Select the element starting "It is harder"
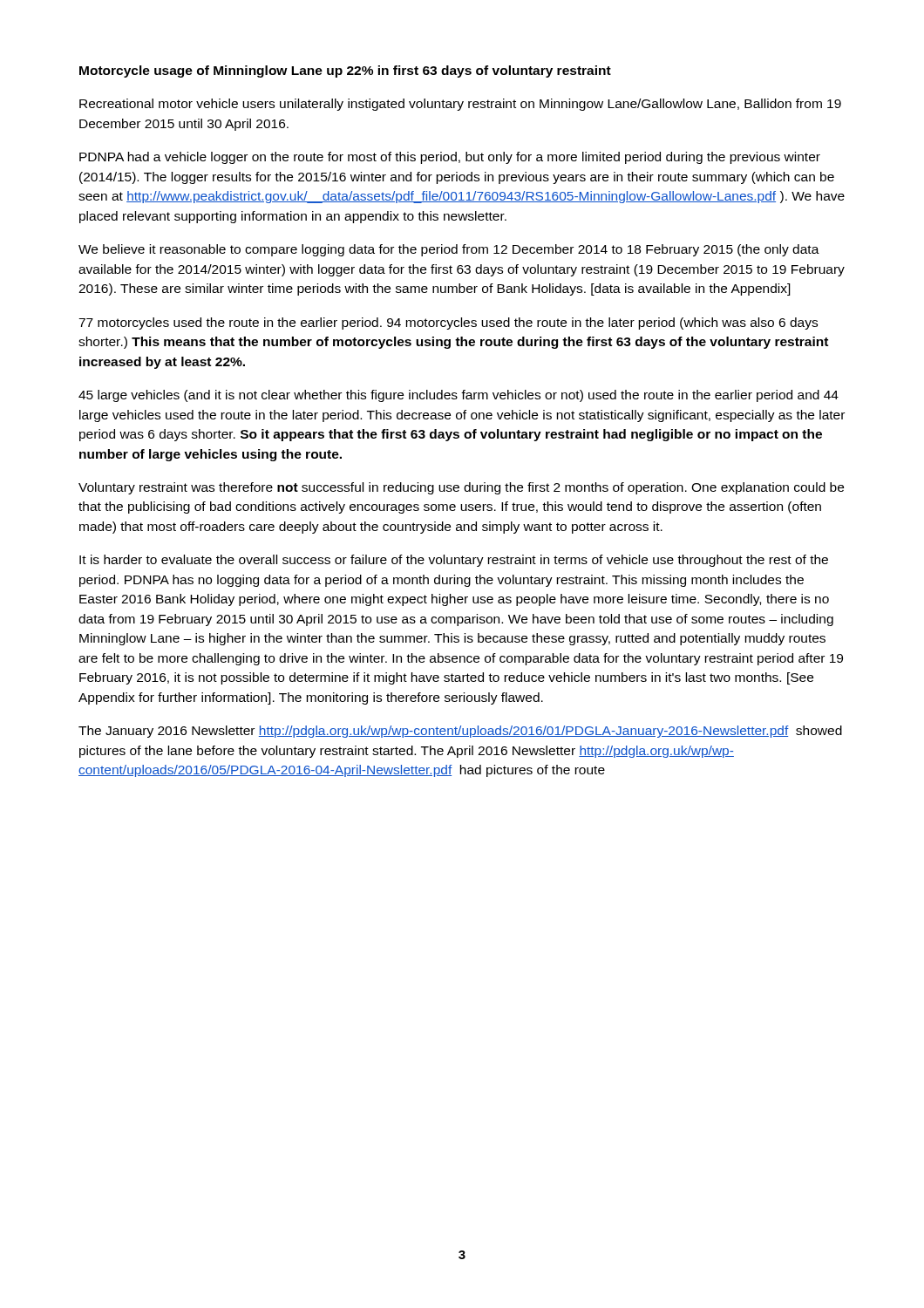Image resolution: width=924 pixels, height=1308 pixels. [462, 629]
